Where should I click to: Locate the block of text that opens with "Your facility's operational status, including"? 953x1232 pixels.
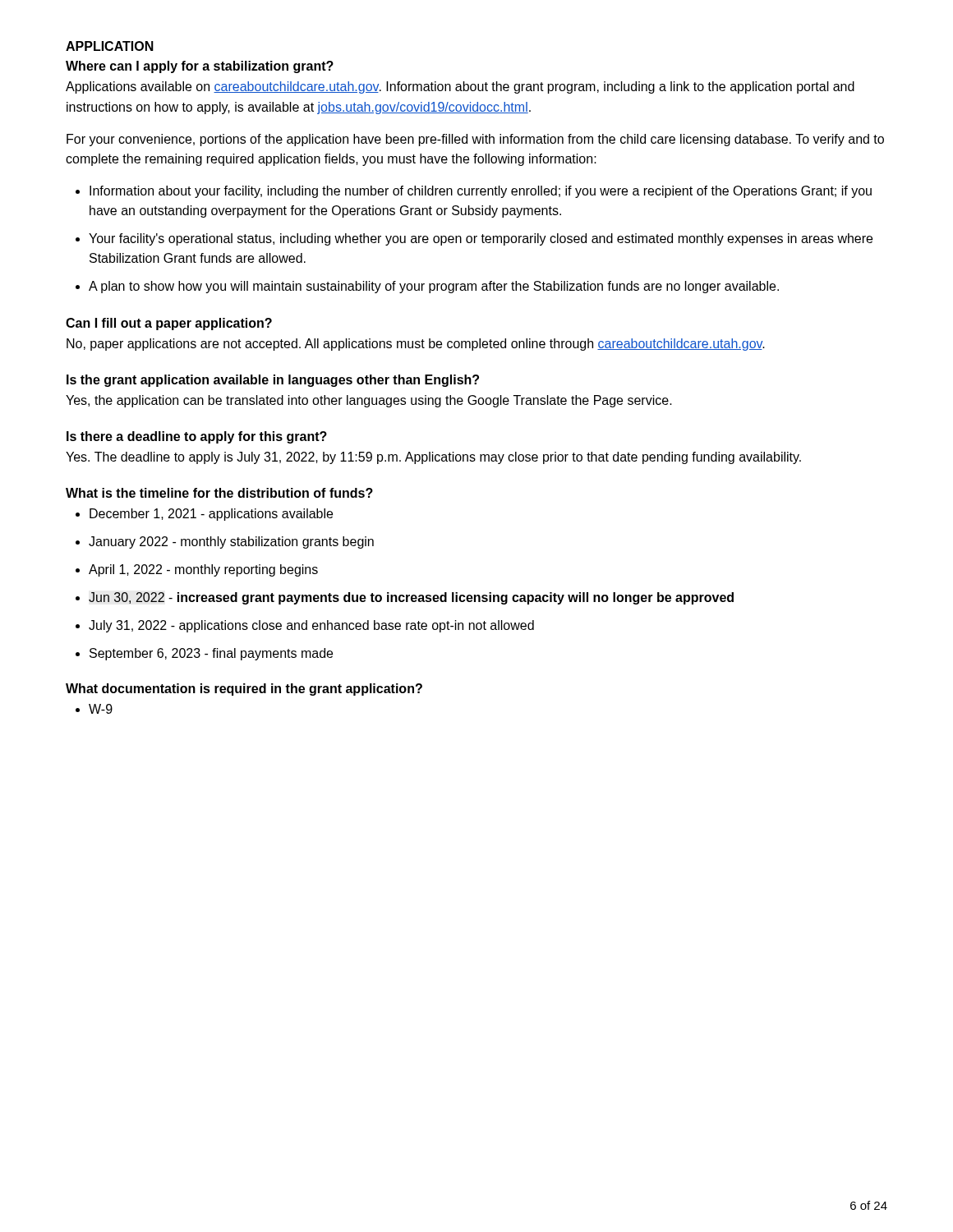pos(481,249)
